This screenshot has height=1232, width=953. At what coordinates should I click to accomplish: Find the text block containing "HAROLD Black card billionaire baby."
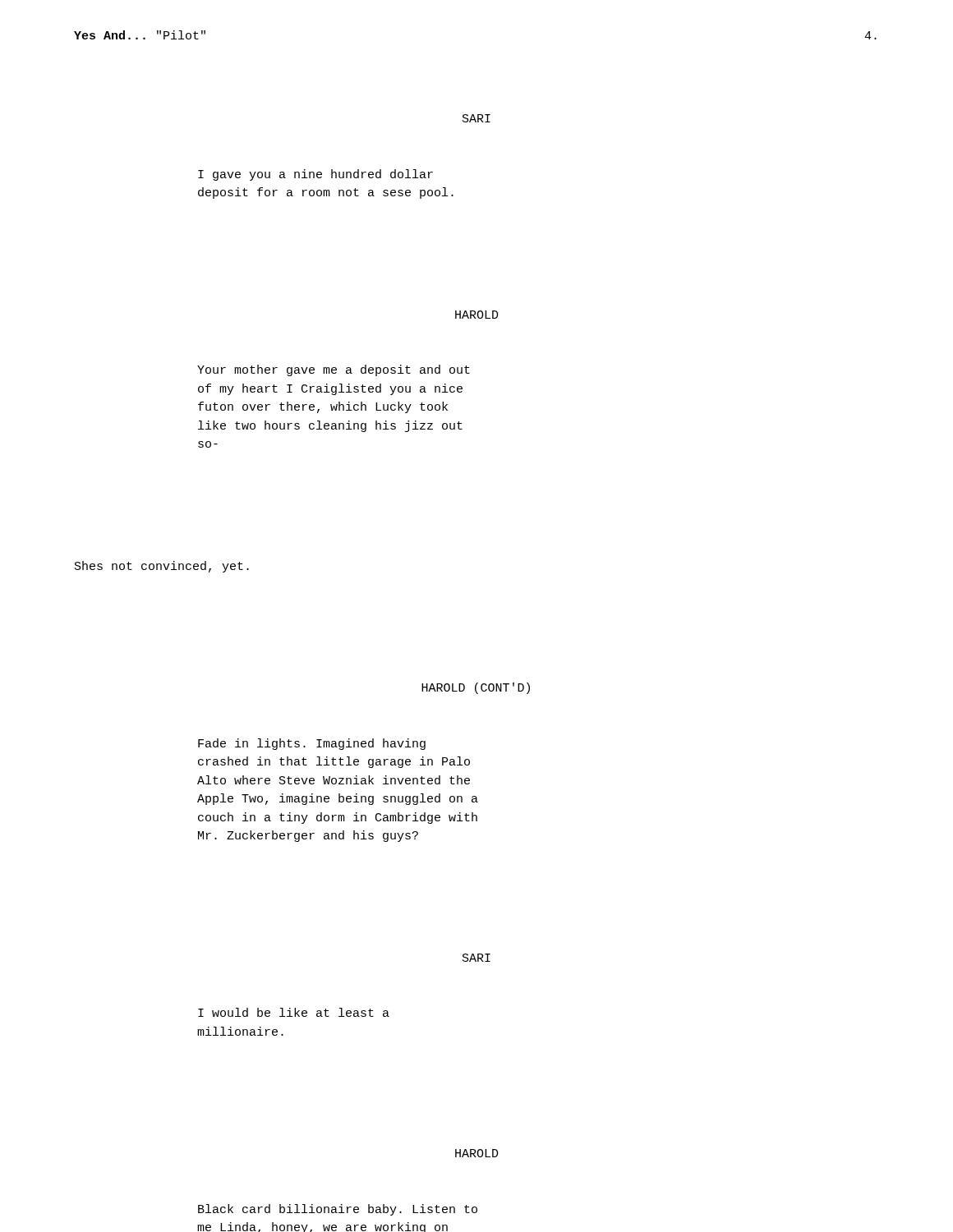point(477,1153)
